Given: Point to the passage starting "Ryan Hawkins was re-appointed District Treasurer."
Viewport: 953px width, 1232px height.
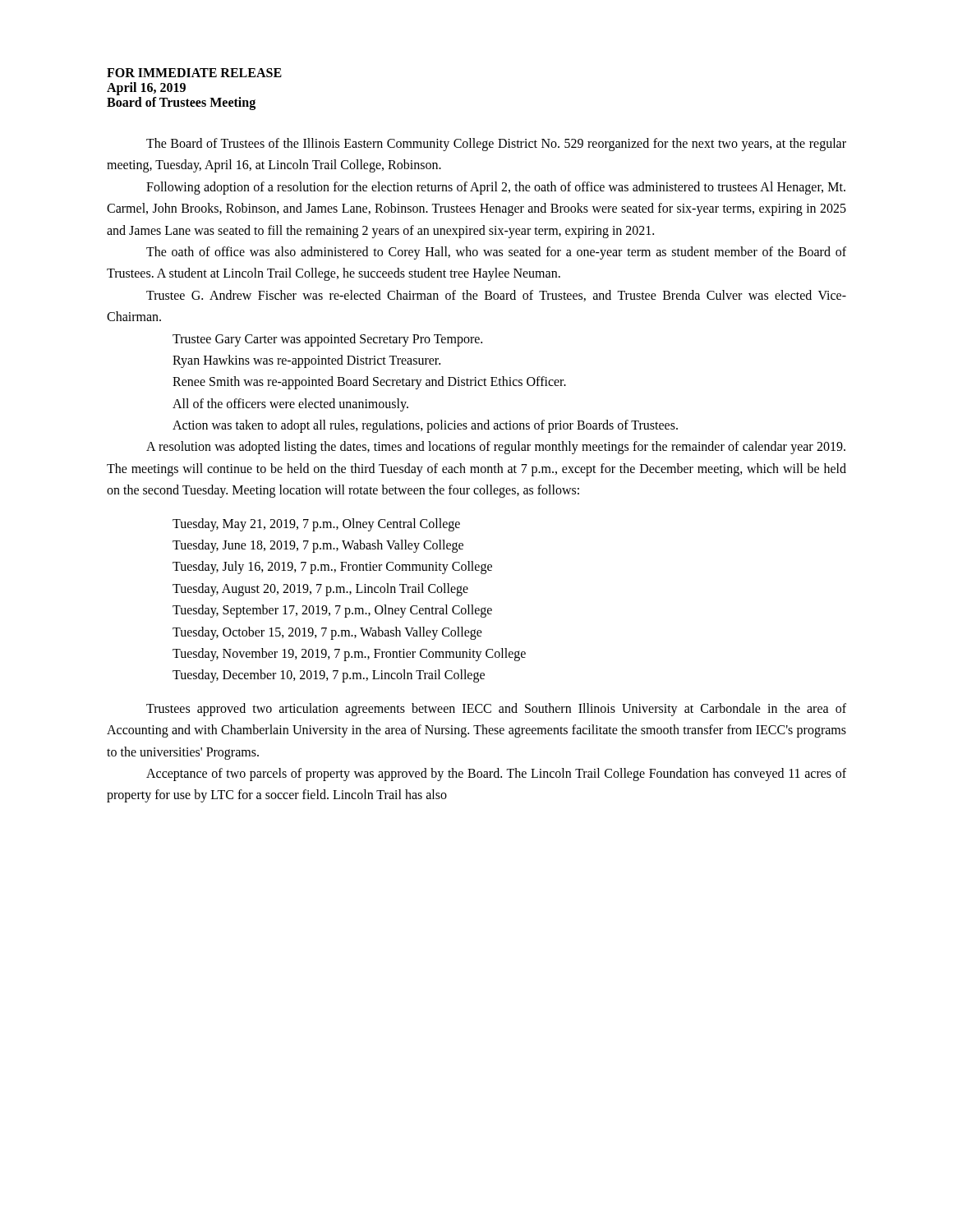Looking at the screenshot, I should 306,361.
